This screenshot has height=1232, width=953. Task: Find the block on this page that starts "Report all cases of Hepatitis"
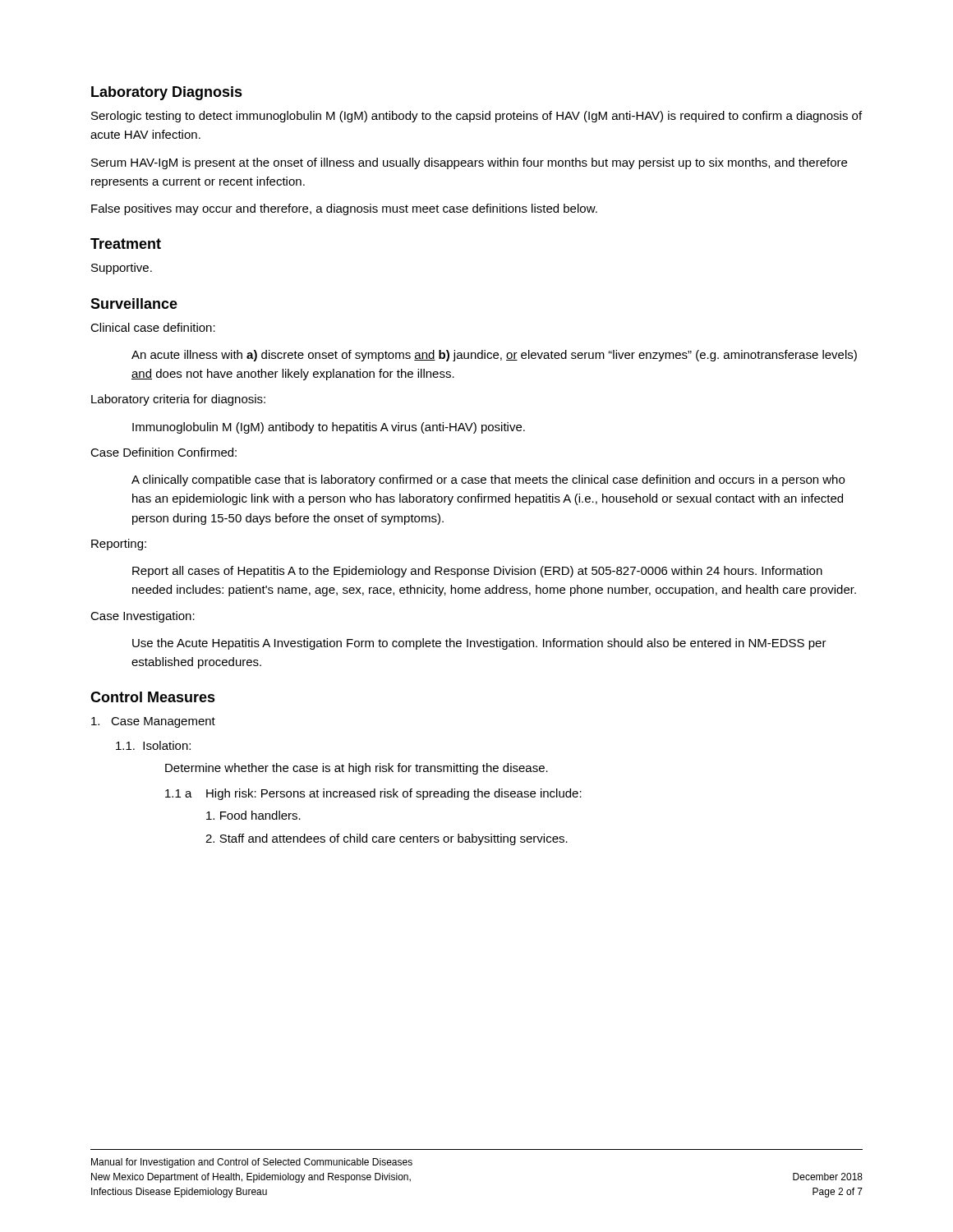click(494, 580)
